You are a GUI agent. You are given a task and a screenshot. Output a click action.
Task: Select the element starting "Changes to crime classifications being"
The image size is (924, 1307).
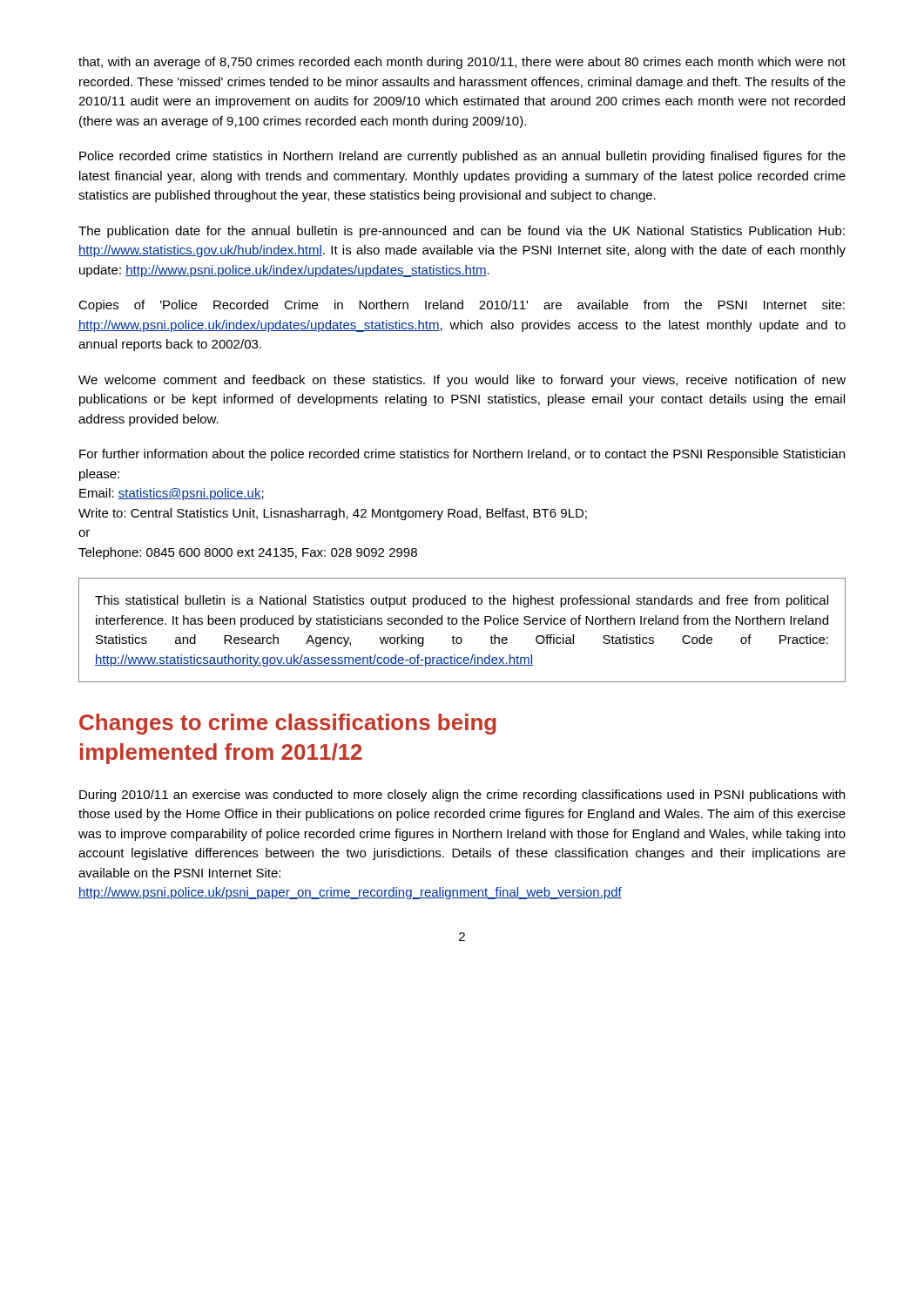coord(288,737)
